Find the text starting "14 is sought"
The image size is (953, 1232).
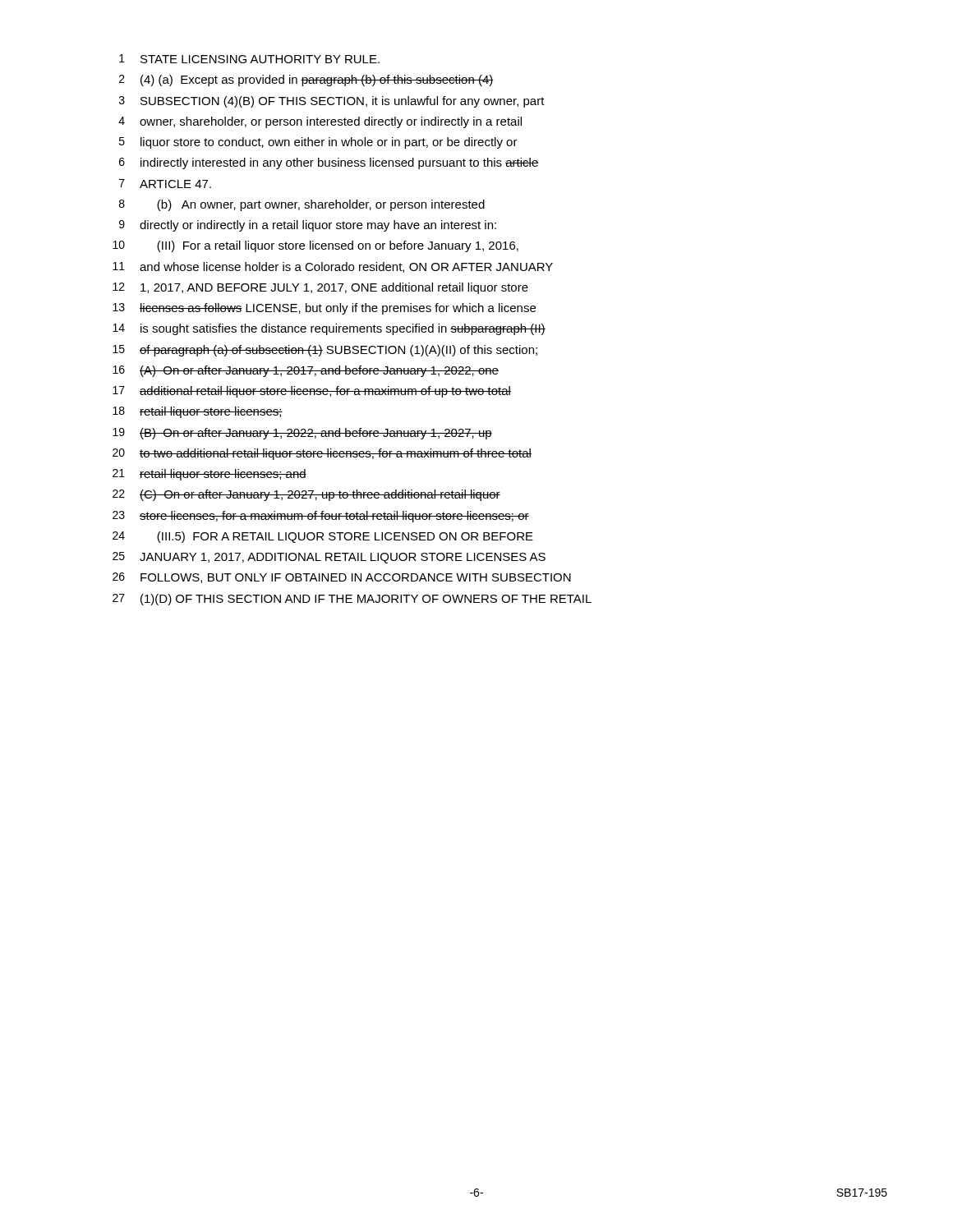coord(485,328)
